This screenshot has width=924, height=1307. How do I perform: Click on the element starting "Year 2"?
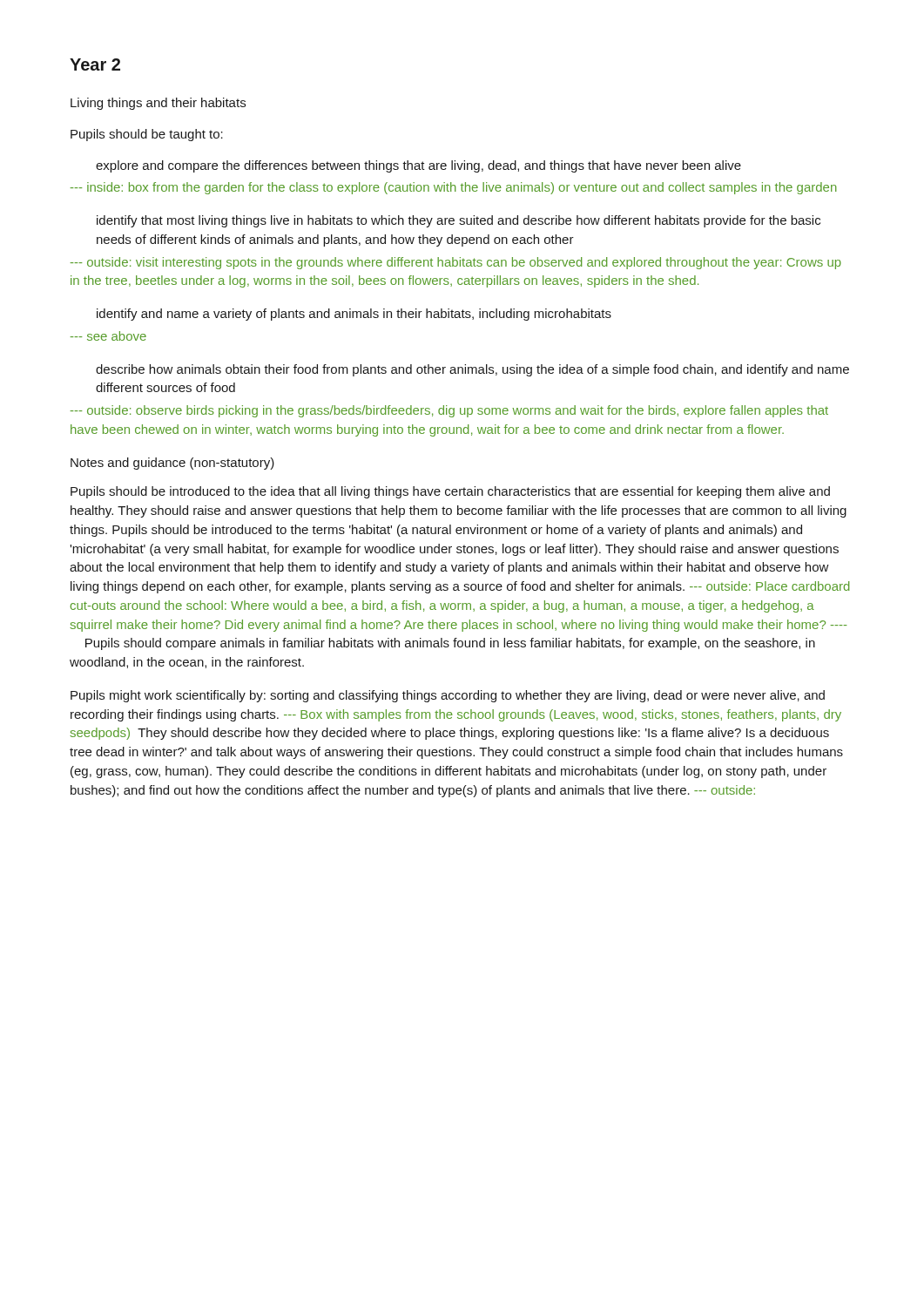pos(95,65)
